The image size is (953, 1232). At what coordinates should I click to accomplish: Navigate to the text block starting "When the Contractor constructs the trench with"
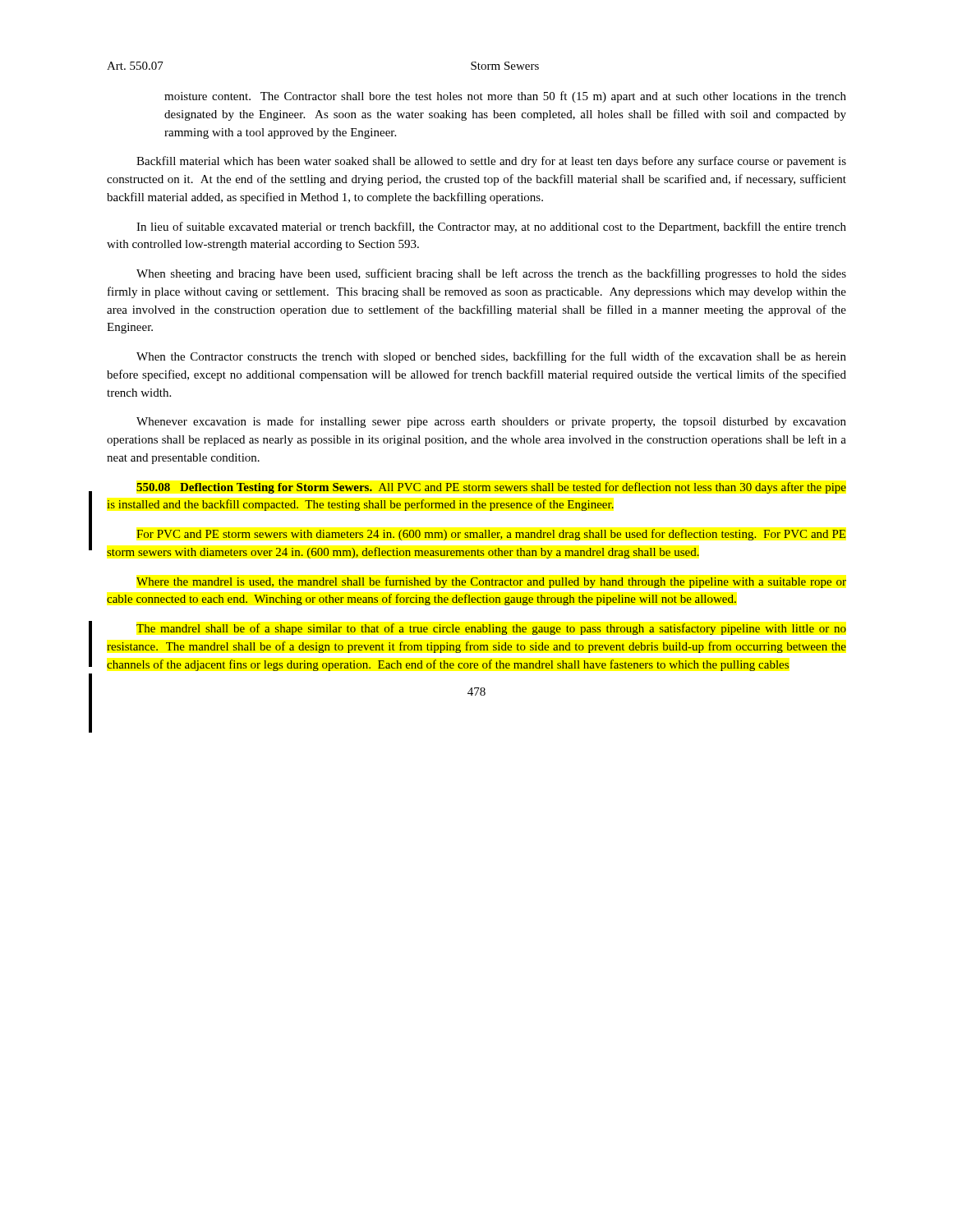click(x=476, y=374)
